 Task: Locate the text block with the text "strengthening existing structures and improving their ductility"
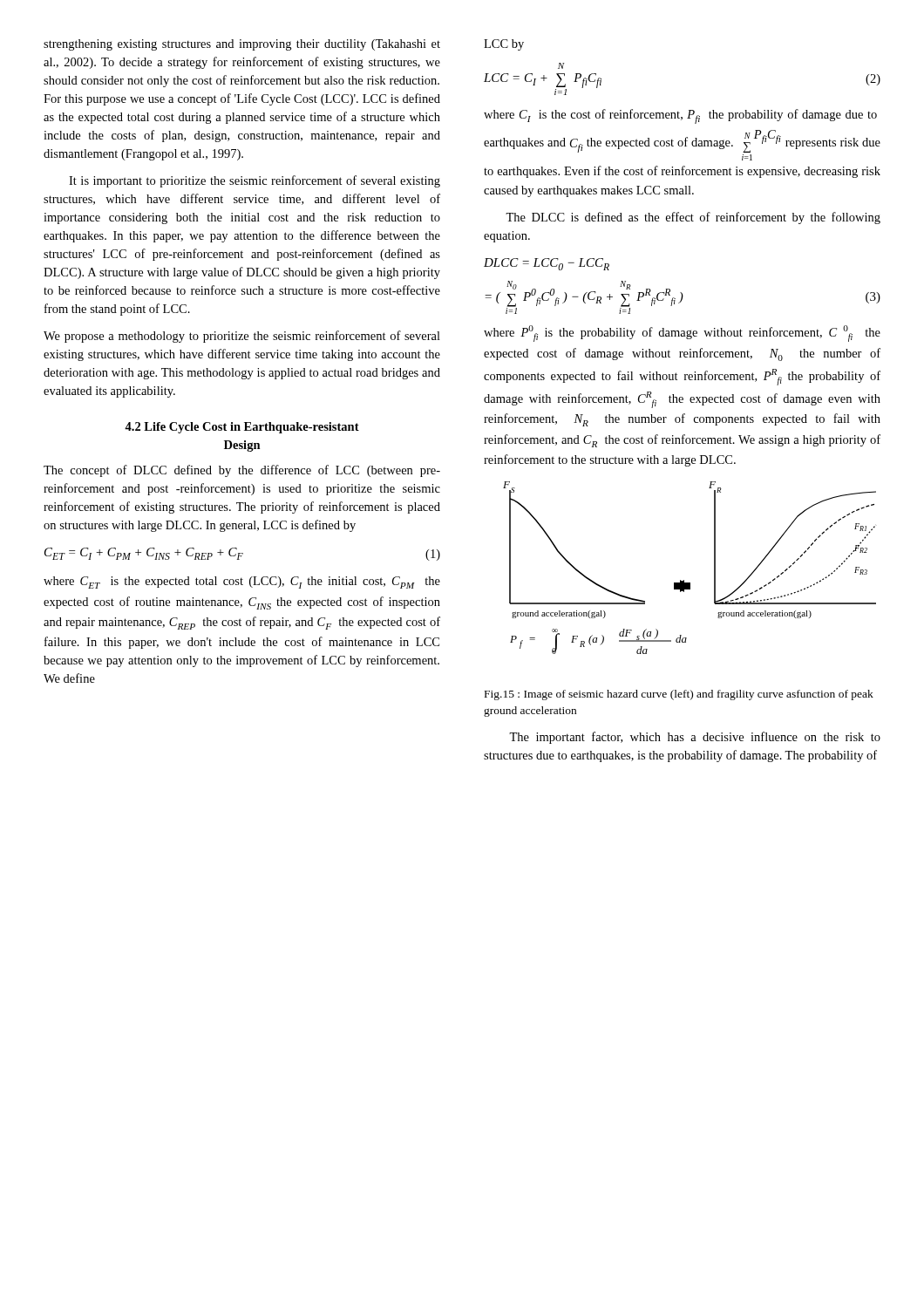click(x=242, y=99)
